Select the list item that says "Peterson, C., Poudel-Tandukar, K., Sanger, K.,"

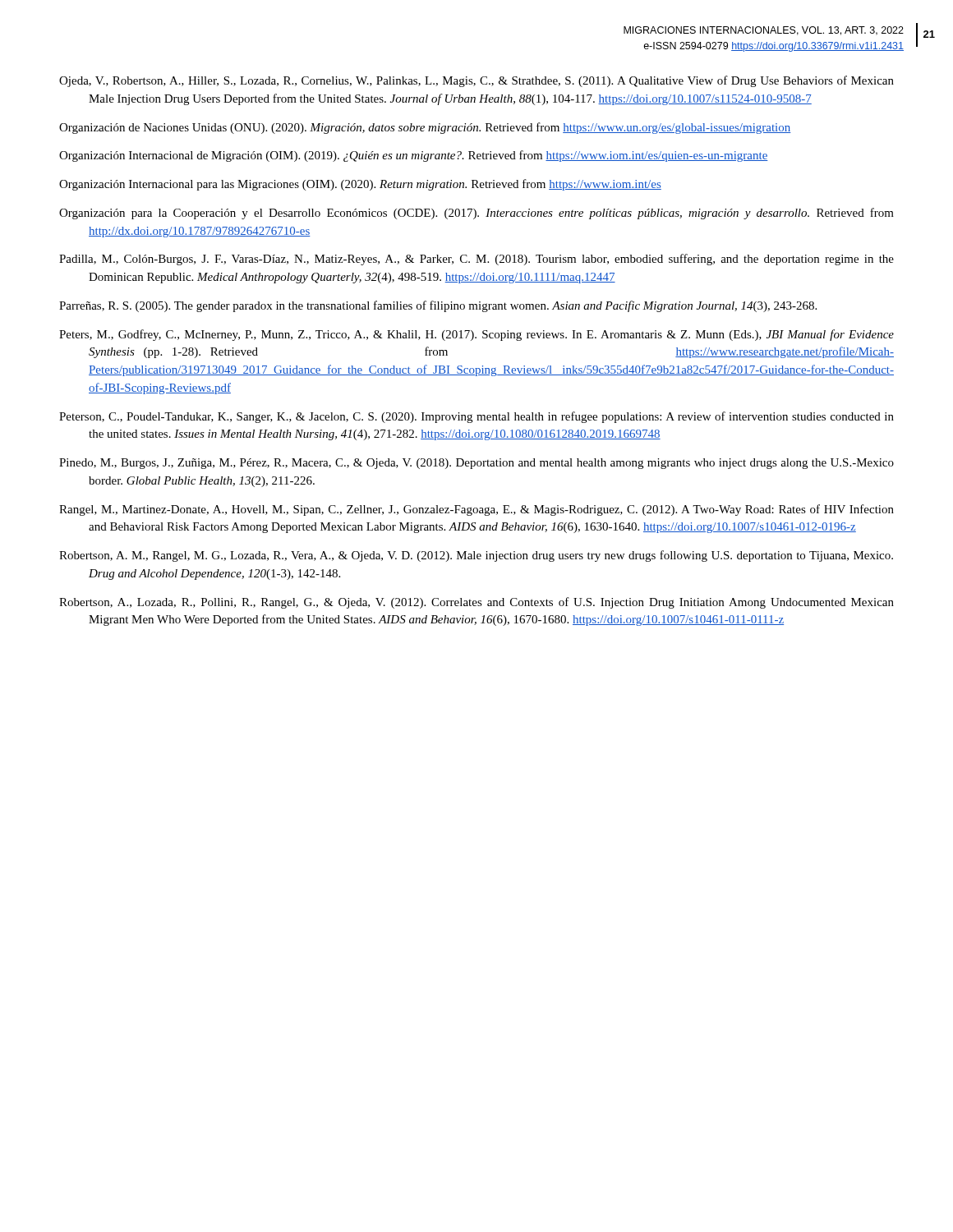[476, 425]
